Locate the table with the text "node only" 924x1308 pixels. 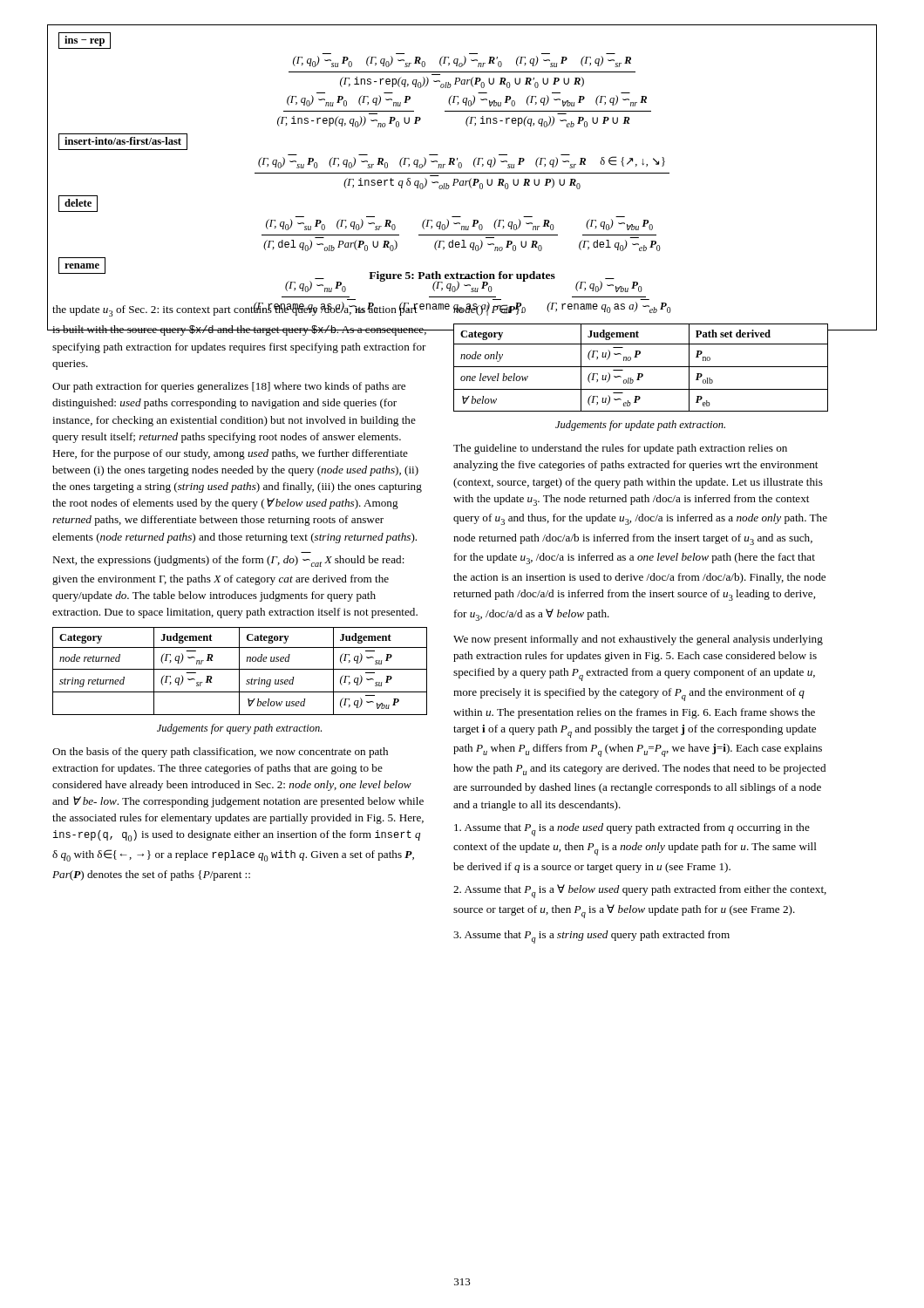(641, 368)
